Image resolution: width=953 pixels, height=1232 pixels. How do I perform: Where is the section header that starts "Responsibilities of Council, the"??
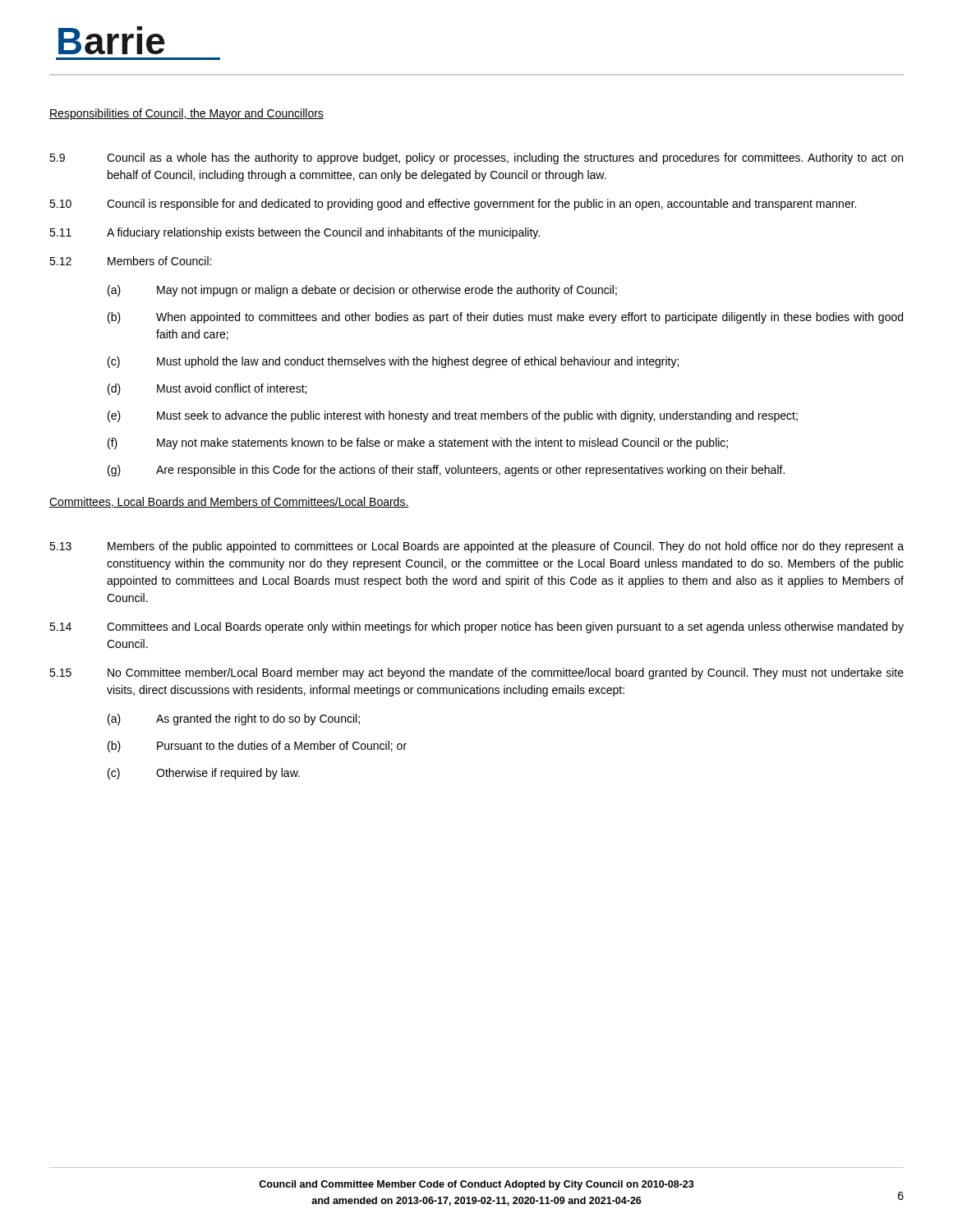pos(186,113)
